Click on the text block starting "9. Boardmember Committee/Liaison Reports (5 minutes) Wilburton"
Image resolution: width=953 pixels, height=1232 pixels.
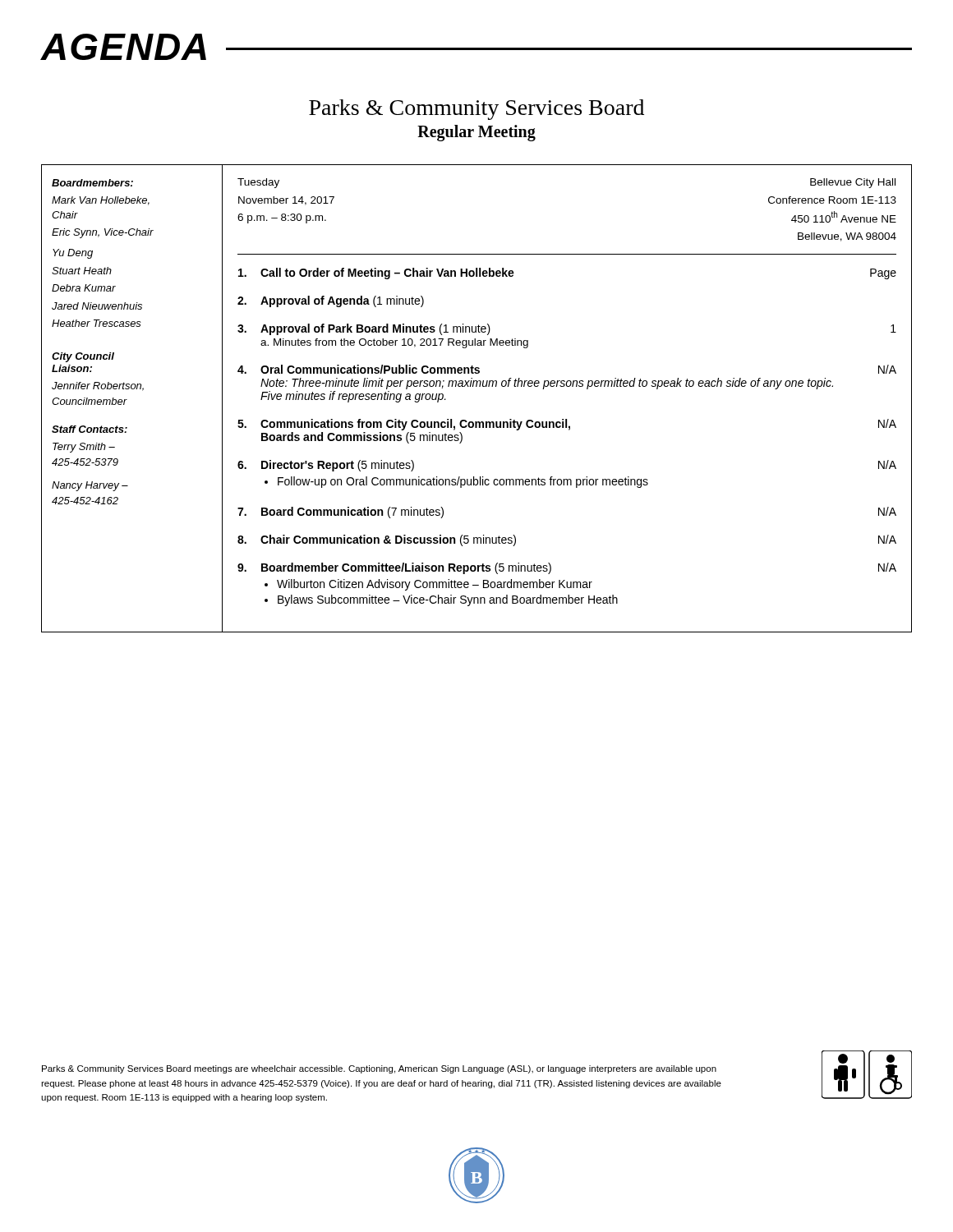567,585
